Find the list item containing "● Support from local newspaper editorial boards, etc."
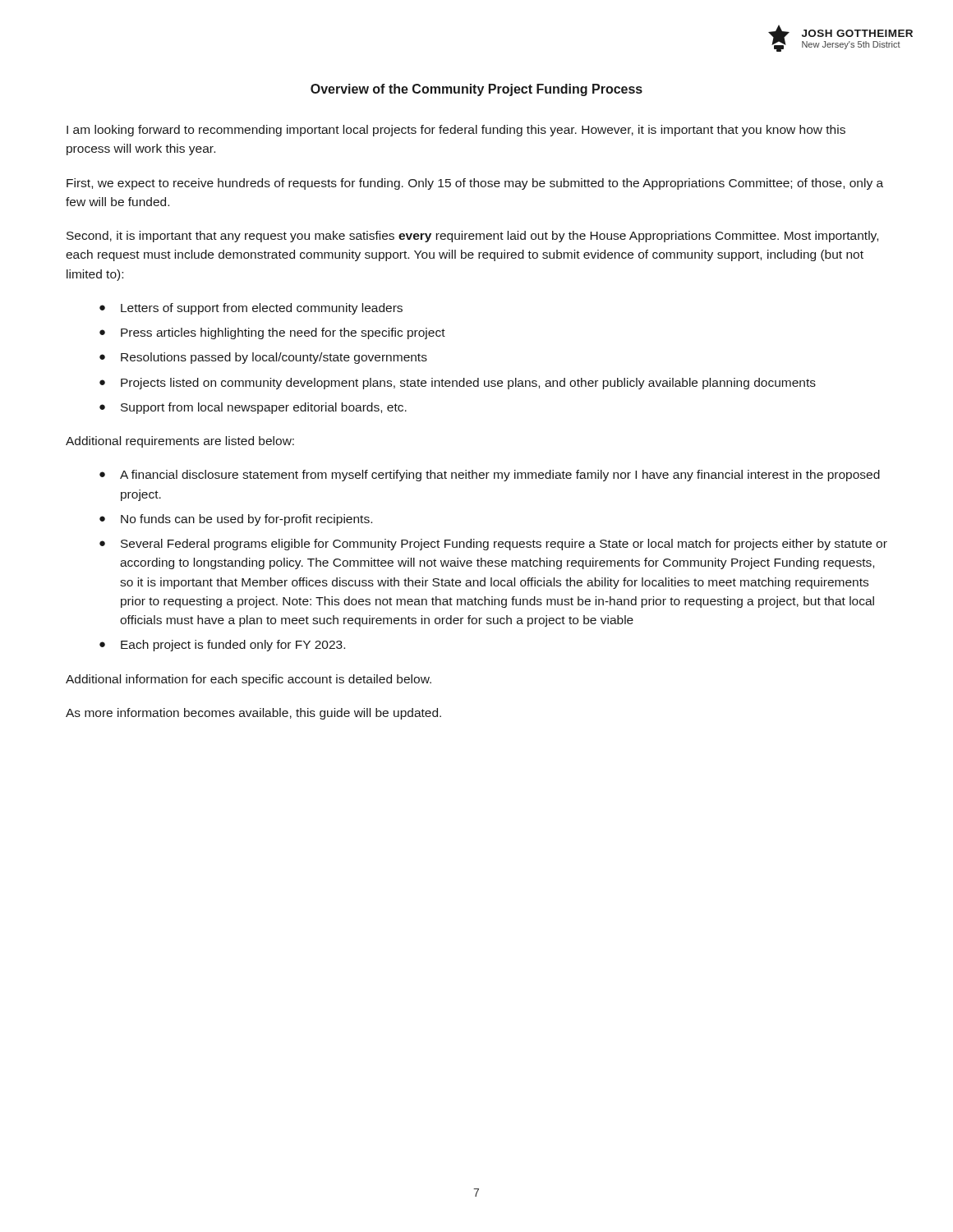 (x=253, y=407)
